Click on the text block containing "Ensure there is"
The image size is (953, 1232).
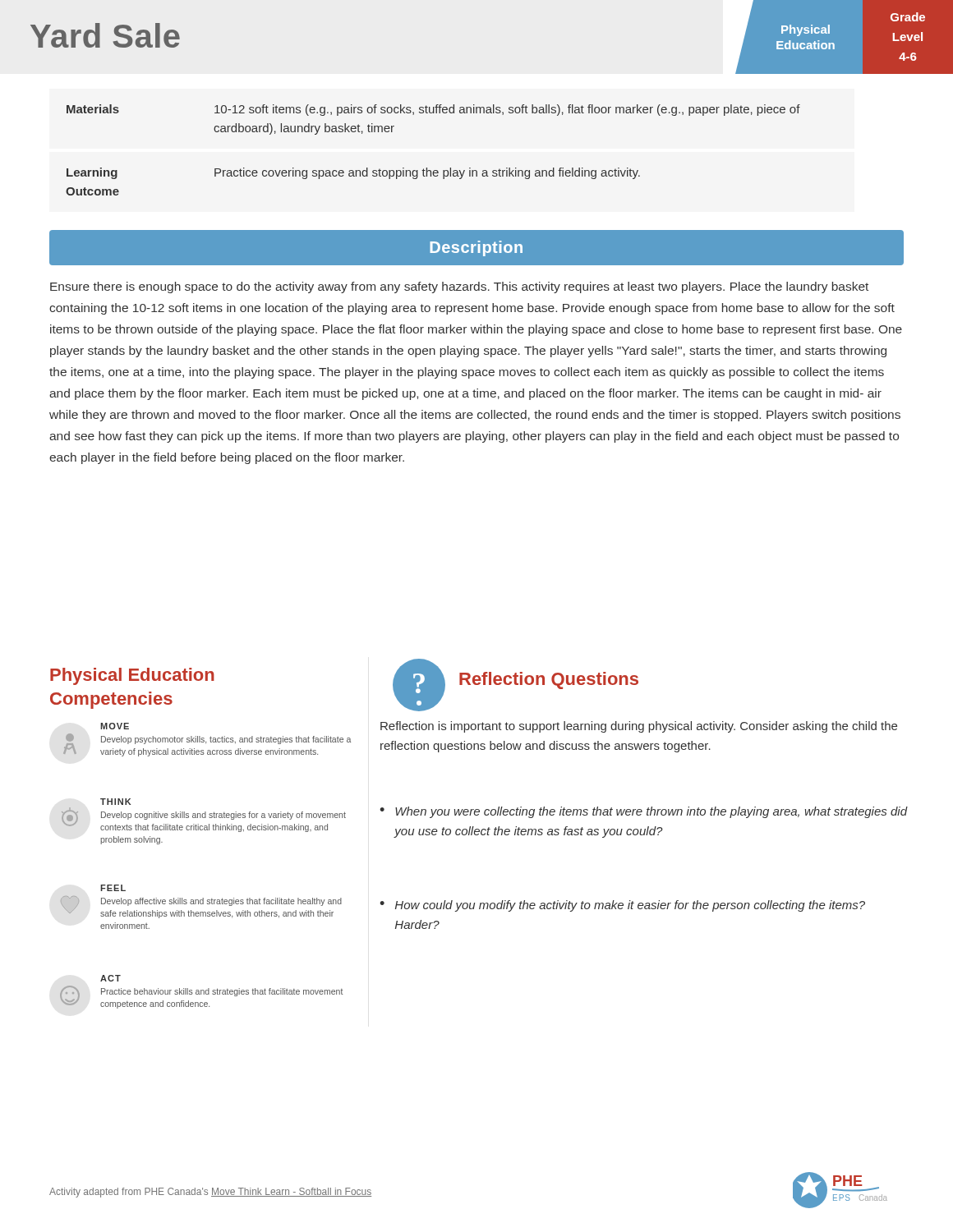pos(476,372)
